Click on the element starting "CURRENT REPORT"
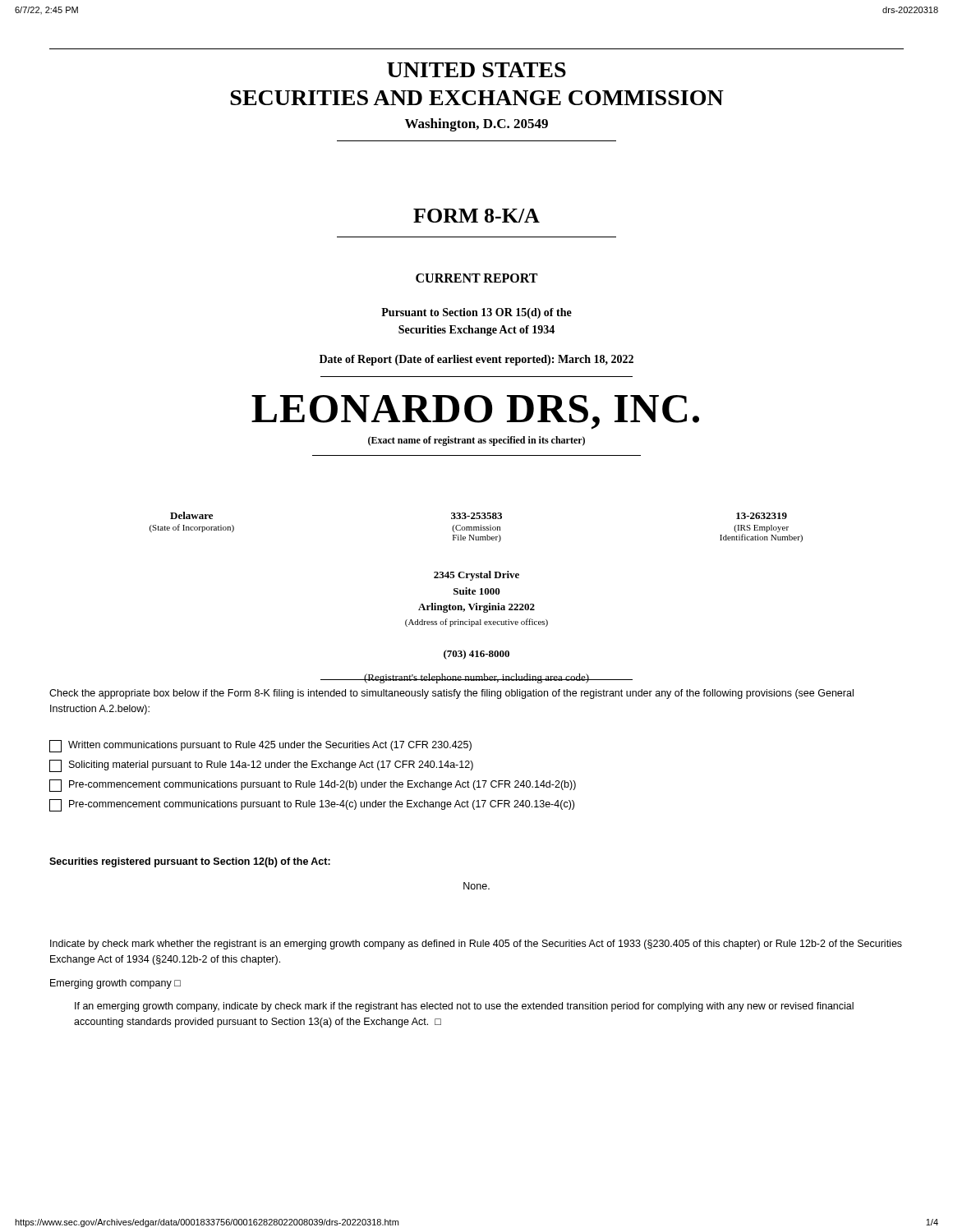Screen dimensions: 1232x953 476,278
